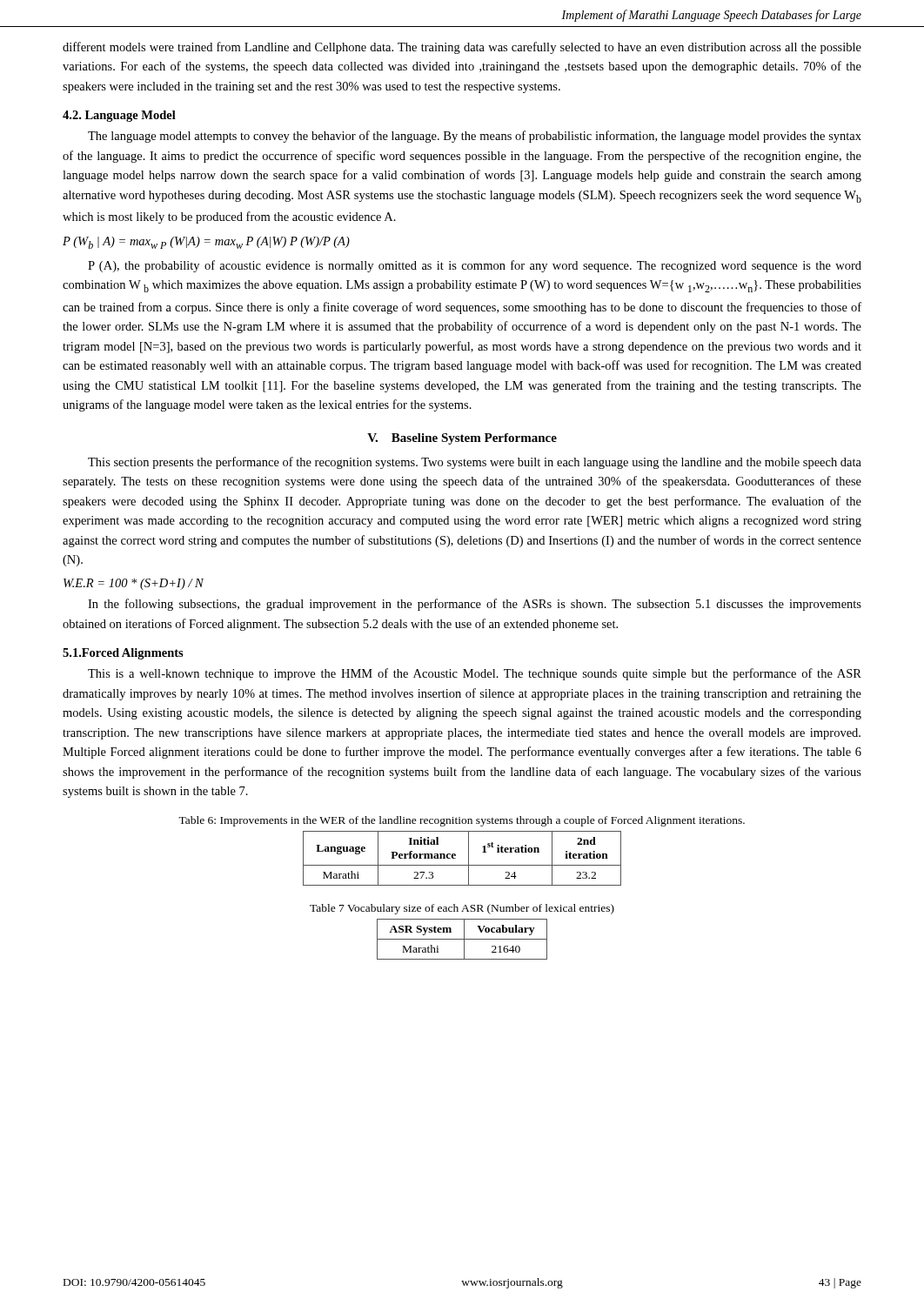Point to the text starting "The language model attempts to convey the"

462,177
